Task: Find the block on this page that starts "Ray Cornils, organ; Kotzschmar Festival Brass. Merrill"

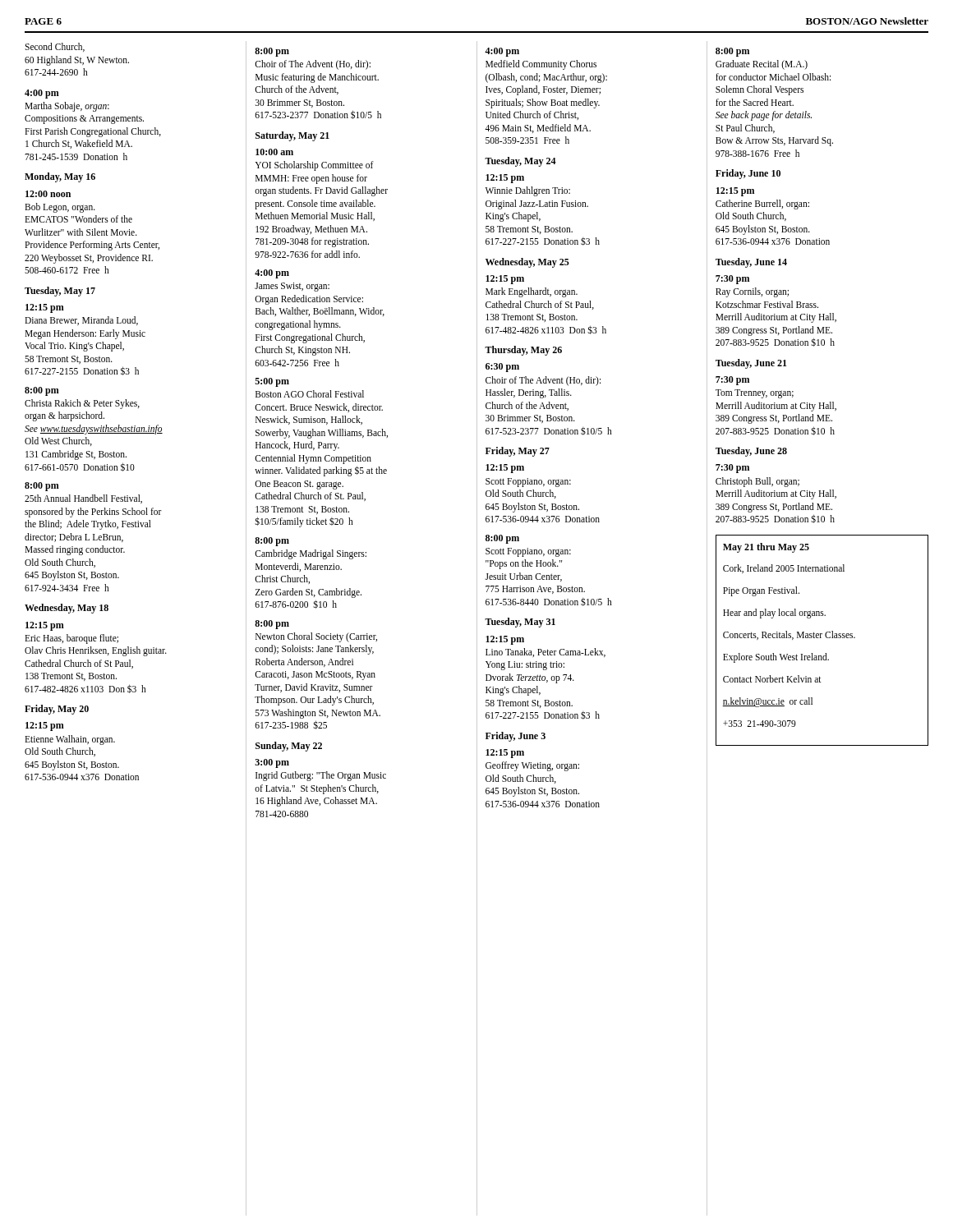Action: coord(822,318)
